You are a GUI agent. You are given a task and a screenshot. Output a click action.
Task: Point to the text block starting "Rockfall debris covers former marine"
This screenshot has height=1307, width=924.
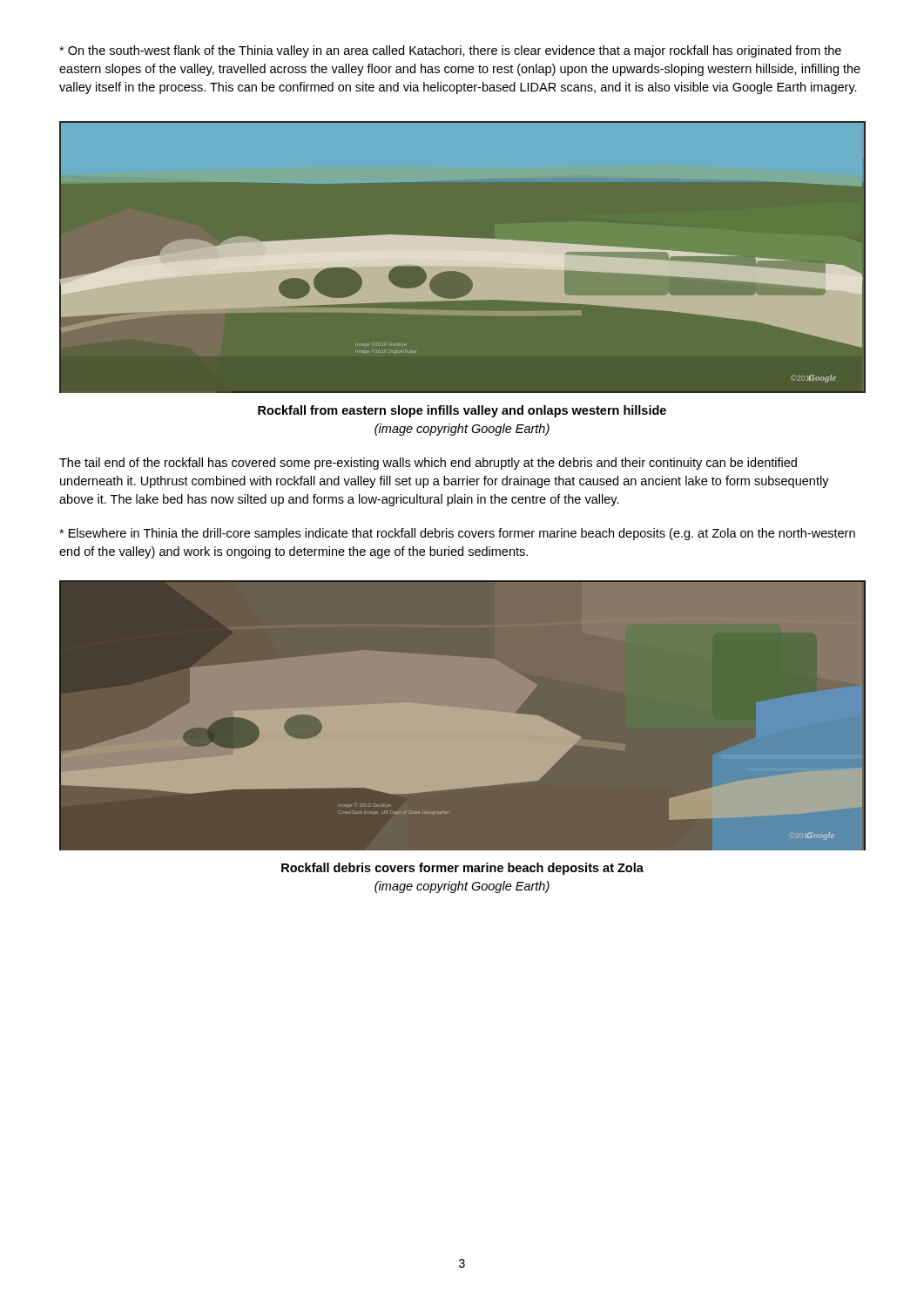462,878
